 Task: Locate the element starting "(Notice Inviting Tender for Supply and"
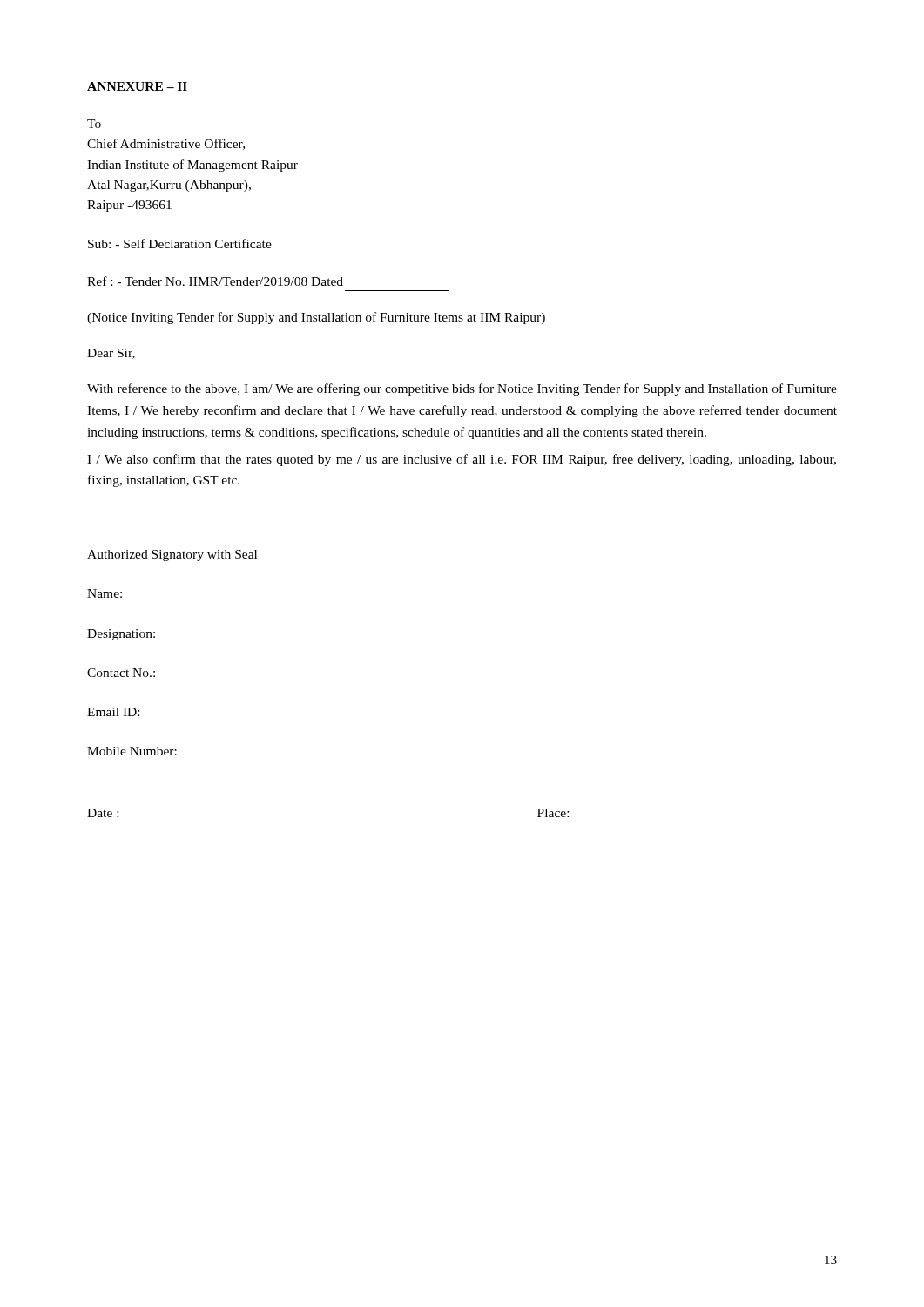[316, 316]
